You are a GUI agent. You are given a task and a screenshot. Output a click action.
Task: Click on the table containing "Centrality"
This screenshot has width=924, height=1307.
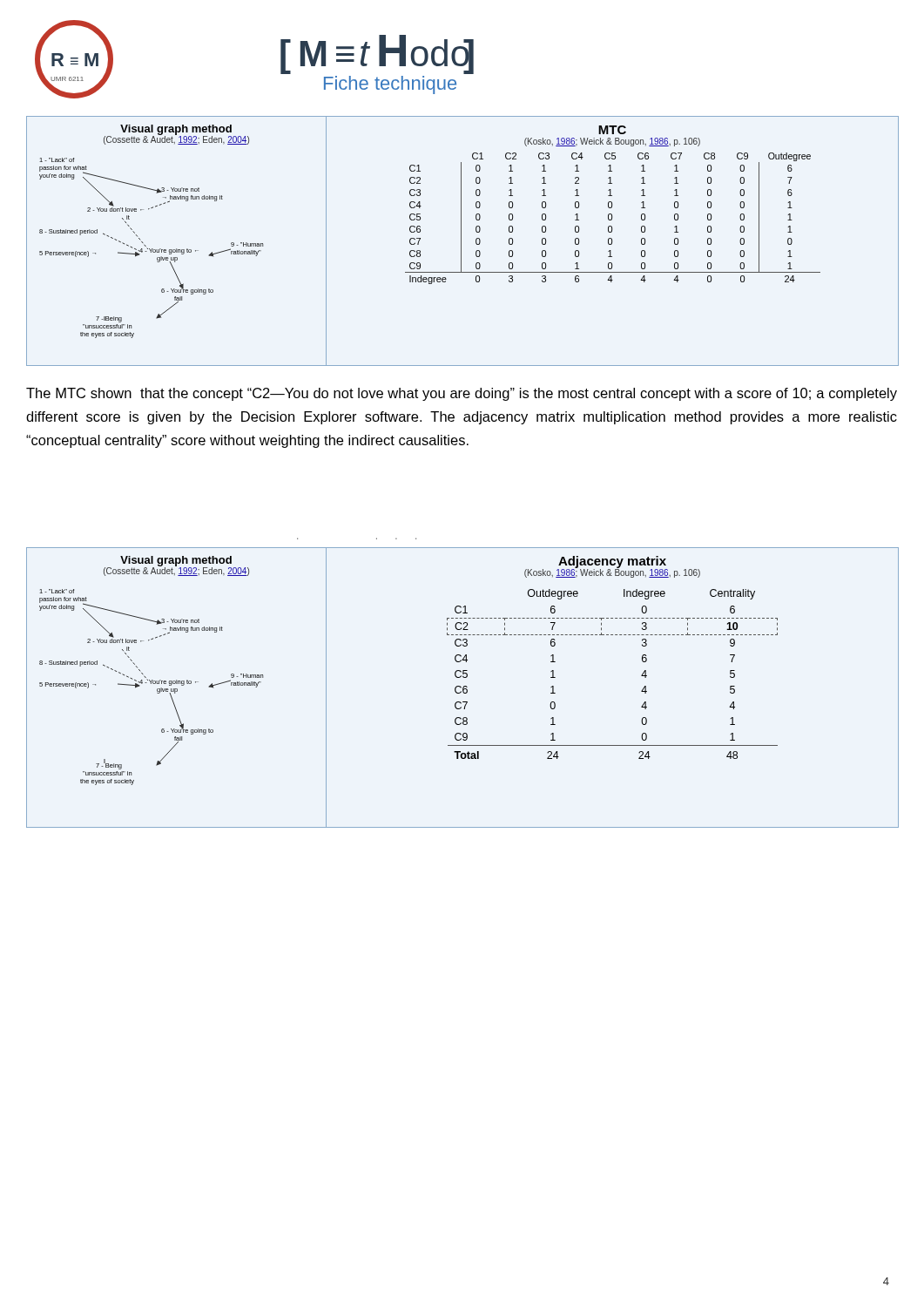tap(612, 675)
